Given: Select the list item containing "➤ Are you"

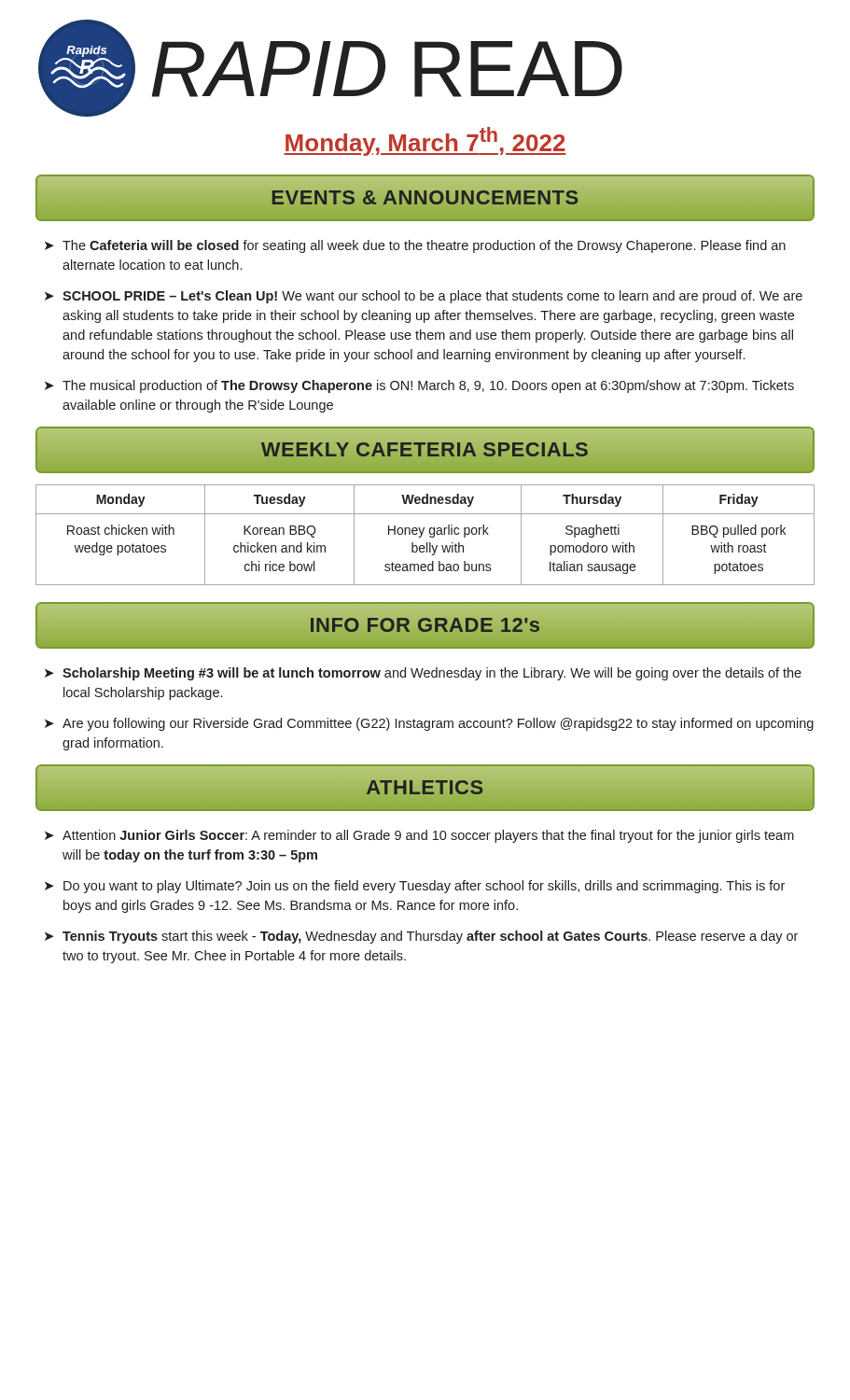Looking at the screenshot, I should click(x=429, y=733).
